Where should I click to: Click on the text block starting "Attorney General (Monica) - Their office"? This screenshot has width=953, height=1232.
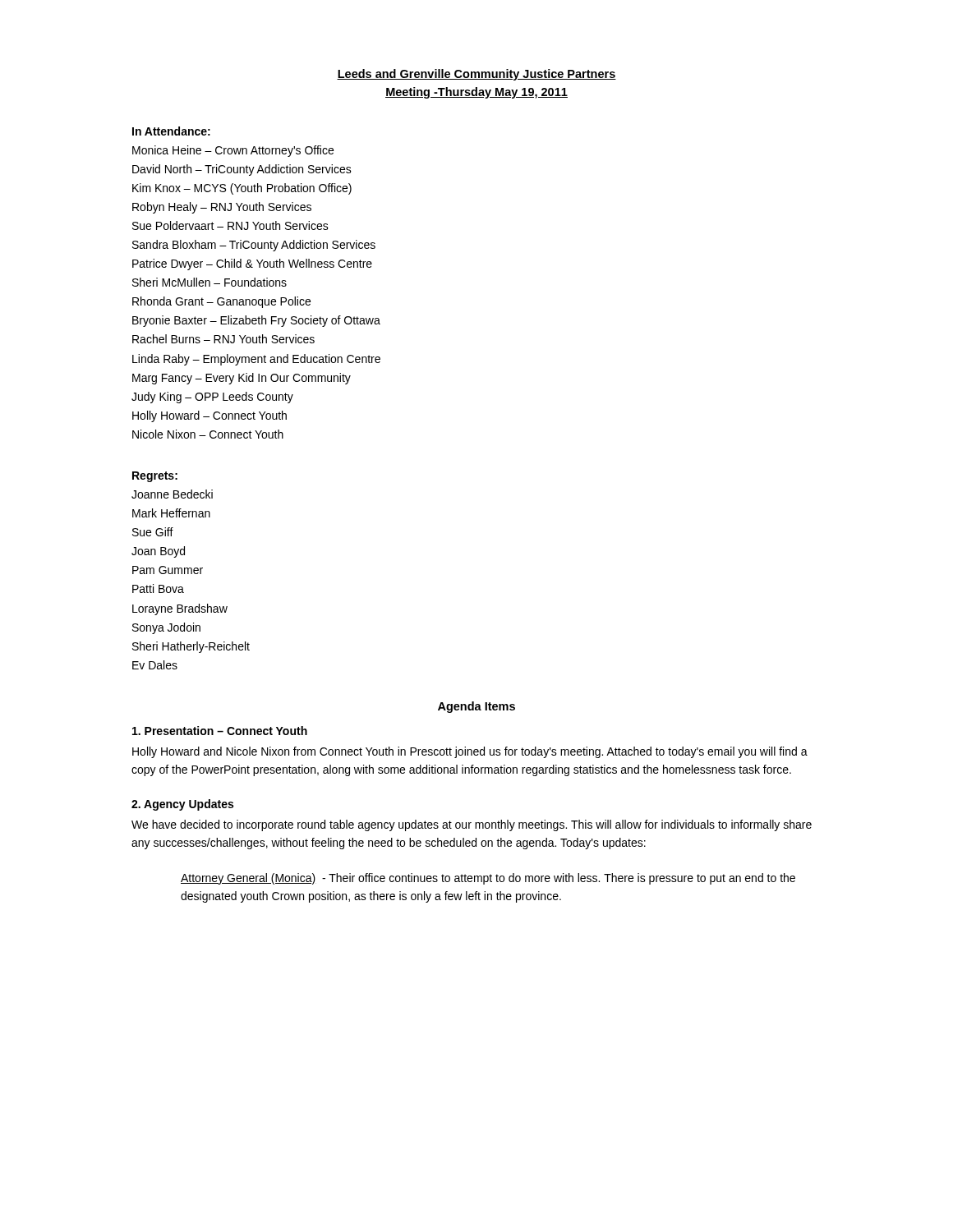488,887
